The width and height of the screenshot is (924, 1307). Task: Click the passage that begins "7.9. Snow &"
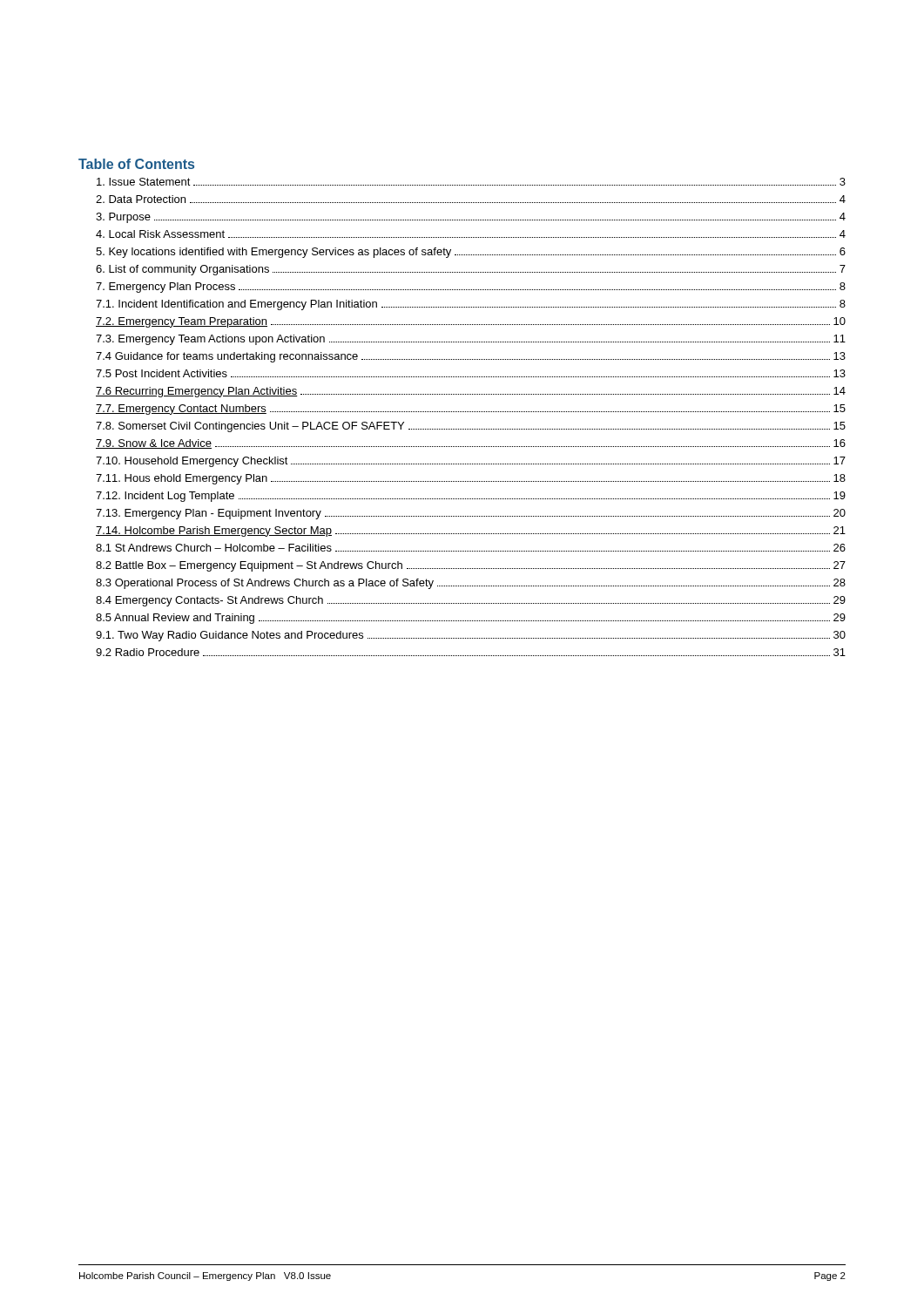[462, 443]
